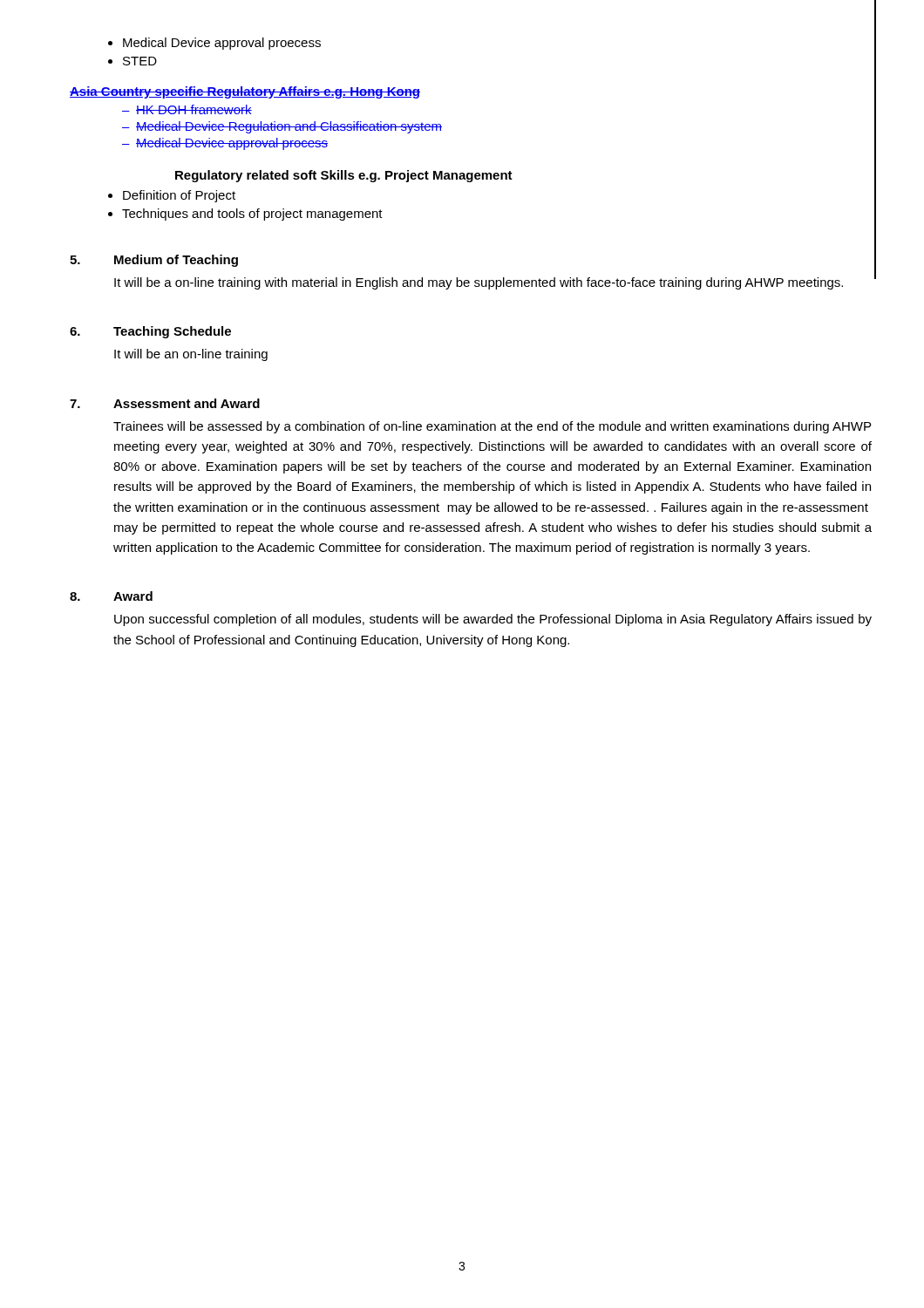Find the block on this page that starts "It will be a on-line training"
924x1308 pixels.
pyautogui.click(x=479, y=282)
